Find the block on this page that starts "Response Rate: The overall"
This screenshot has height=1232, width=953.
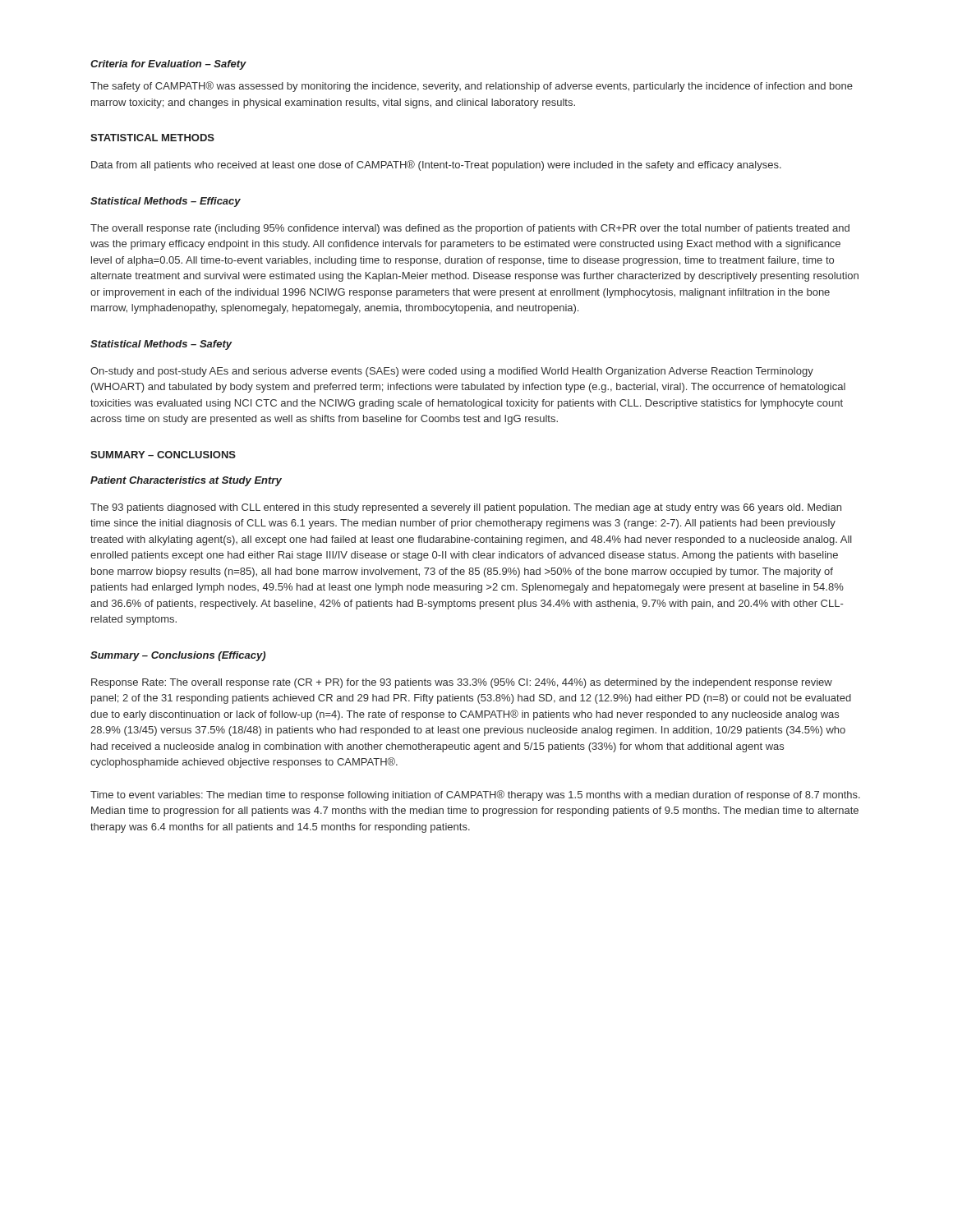pos(471,722)
